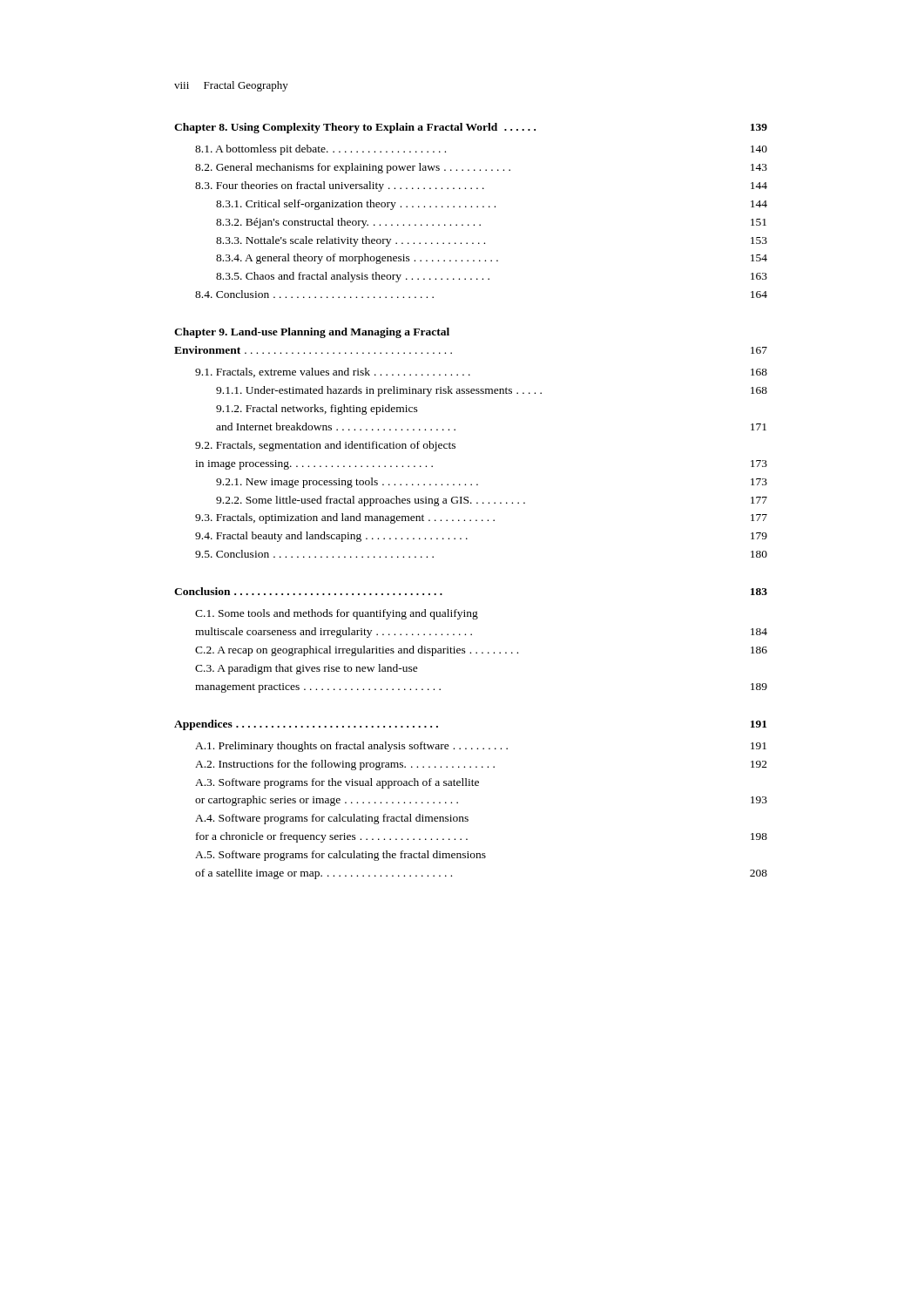This screenshot has width=924, height=1307.
Task: Select the text block starting "Appendices . . . . ."
Action: coord(202,725)
